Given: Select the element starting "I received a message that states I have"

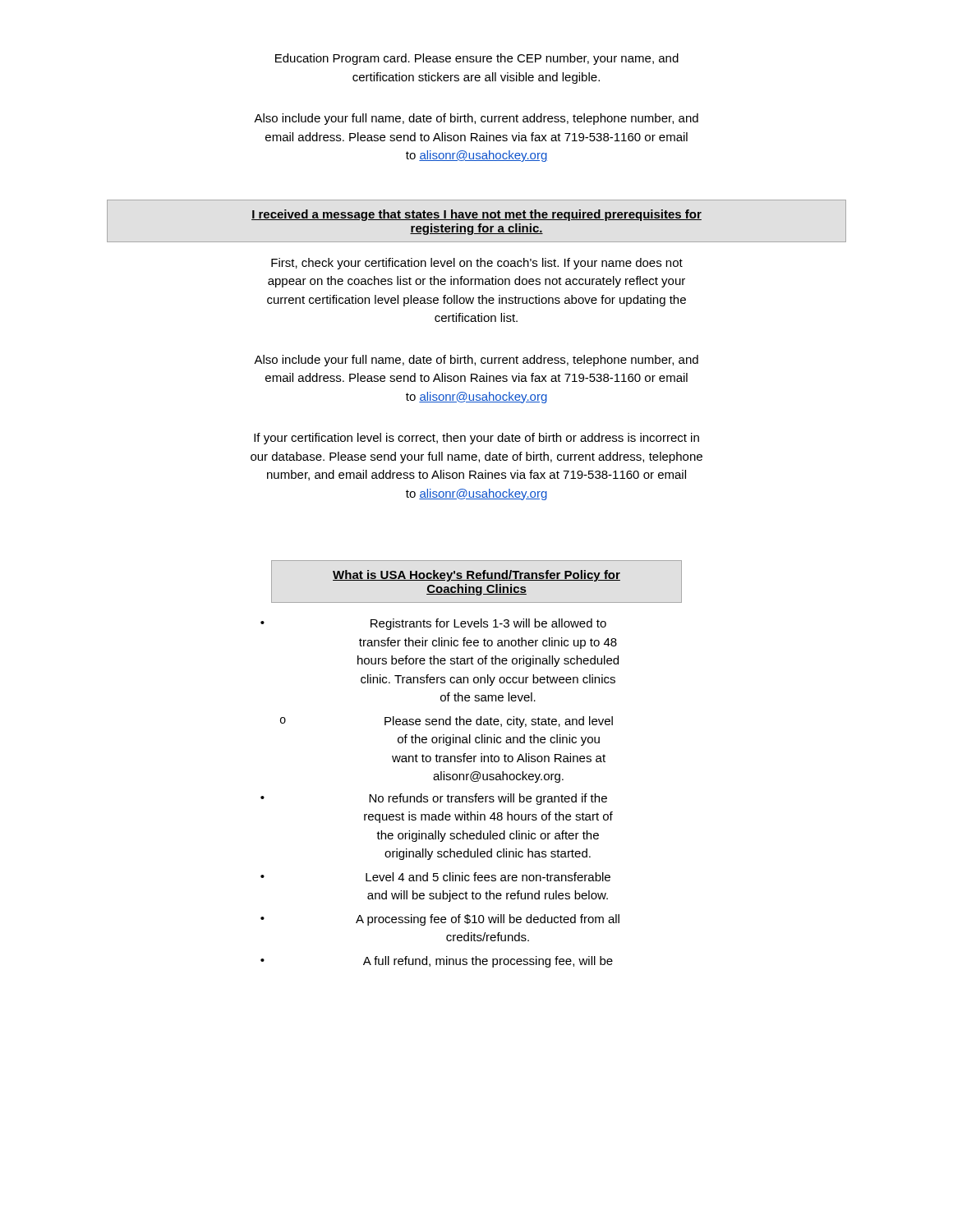Looking at the screenshot, I should tap(476, 221).
